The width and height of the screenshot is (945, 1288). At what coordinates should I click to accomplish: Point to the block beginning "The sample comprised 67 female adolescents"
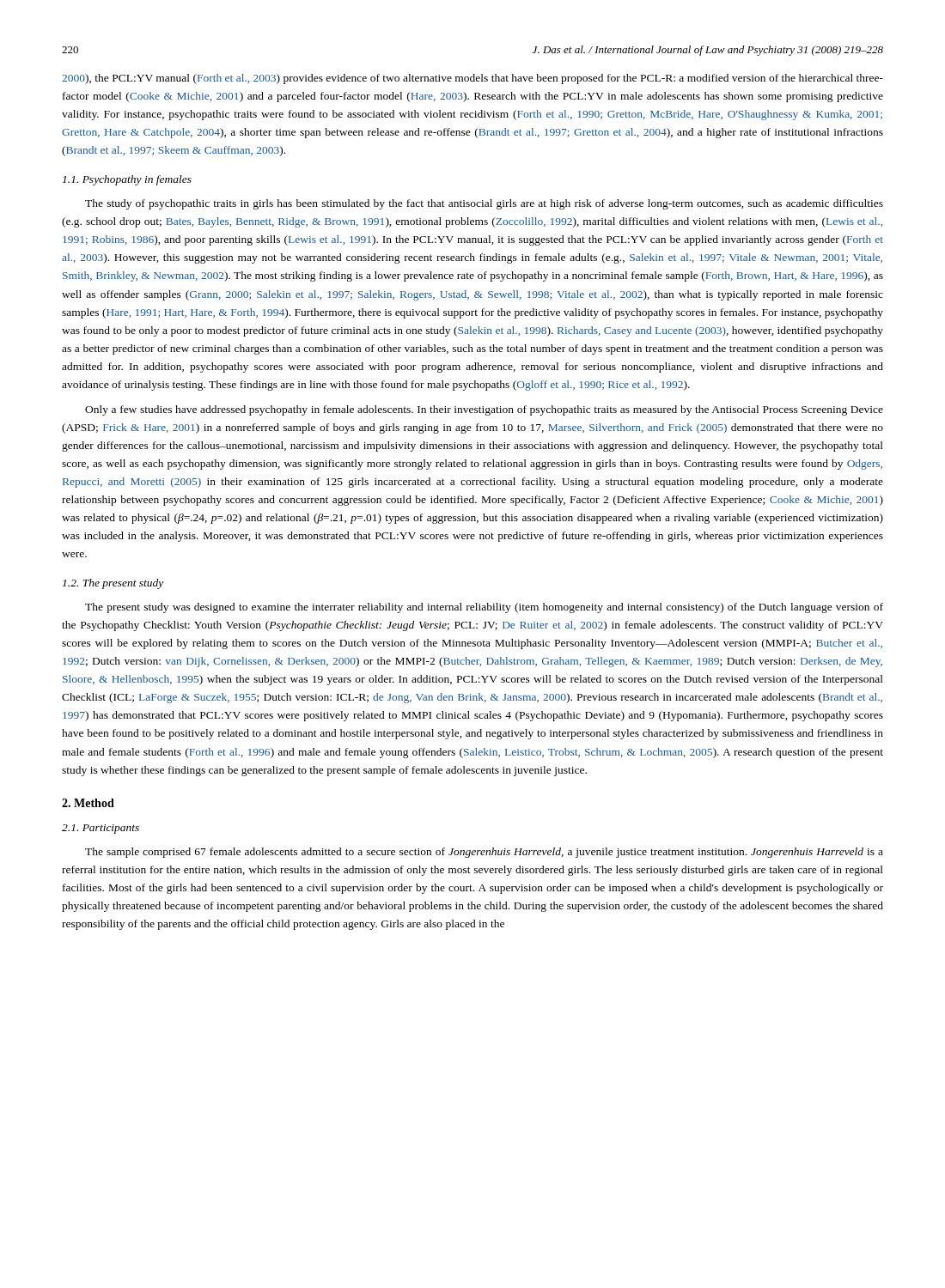[472, 888]
